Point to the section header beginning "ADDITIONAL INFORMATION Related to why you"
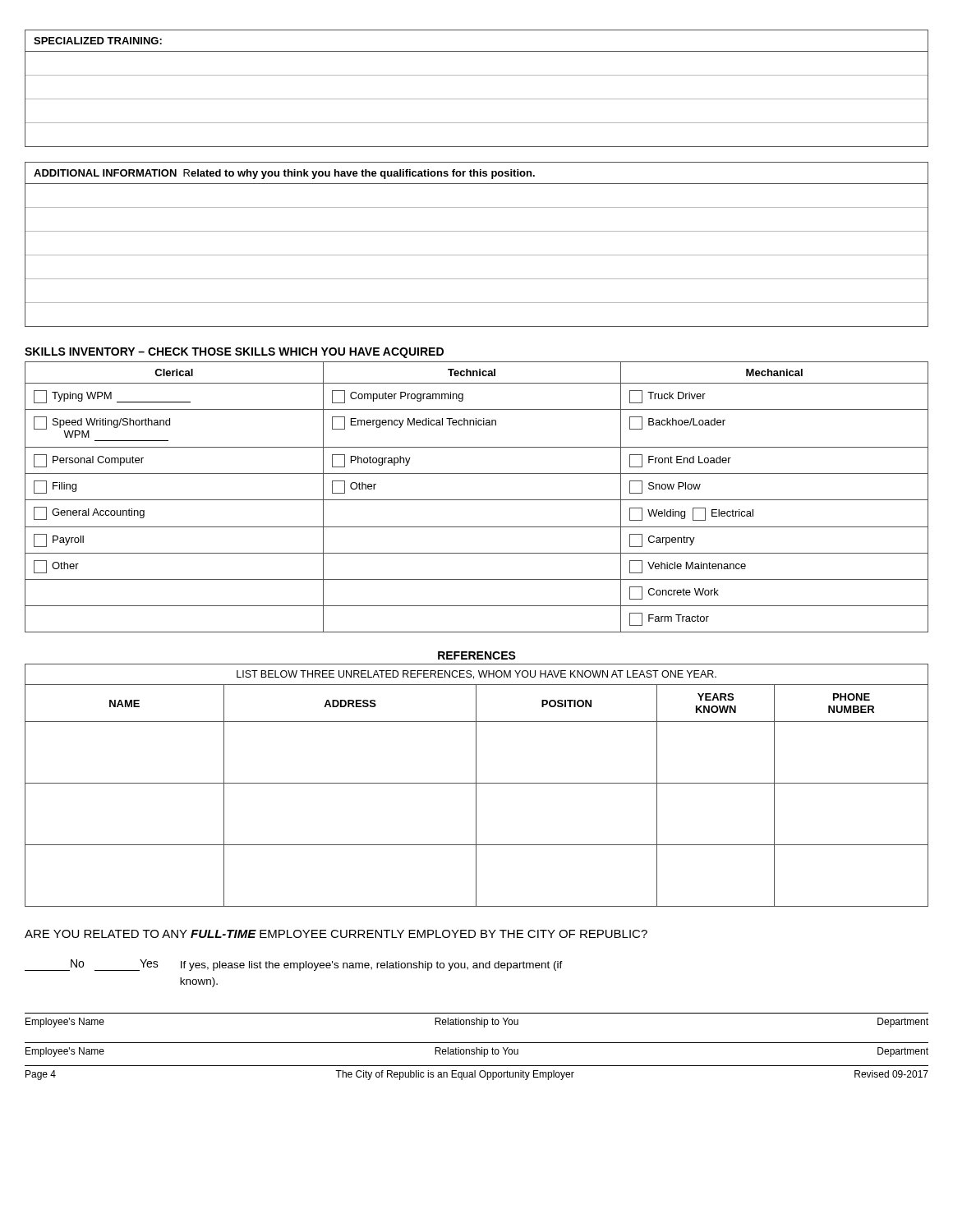 (476, 244)
